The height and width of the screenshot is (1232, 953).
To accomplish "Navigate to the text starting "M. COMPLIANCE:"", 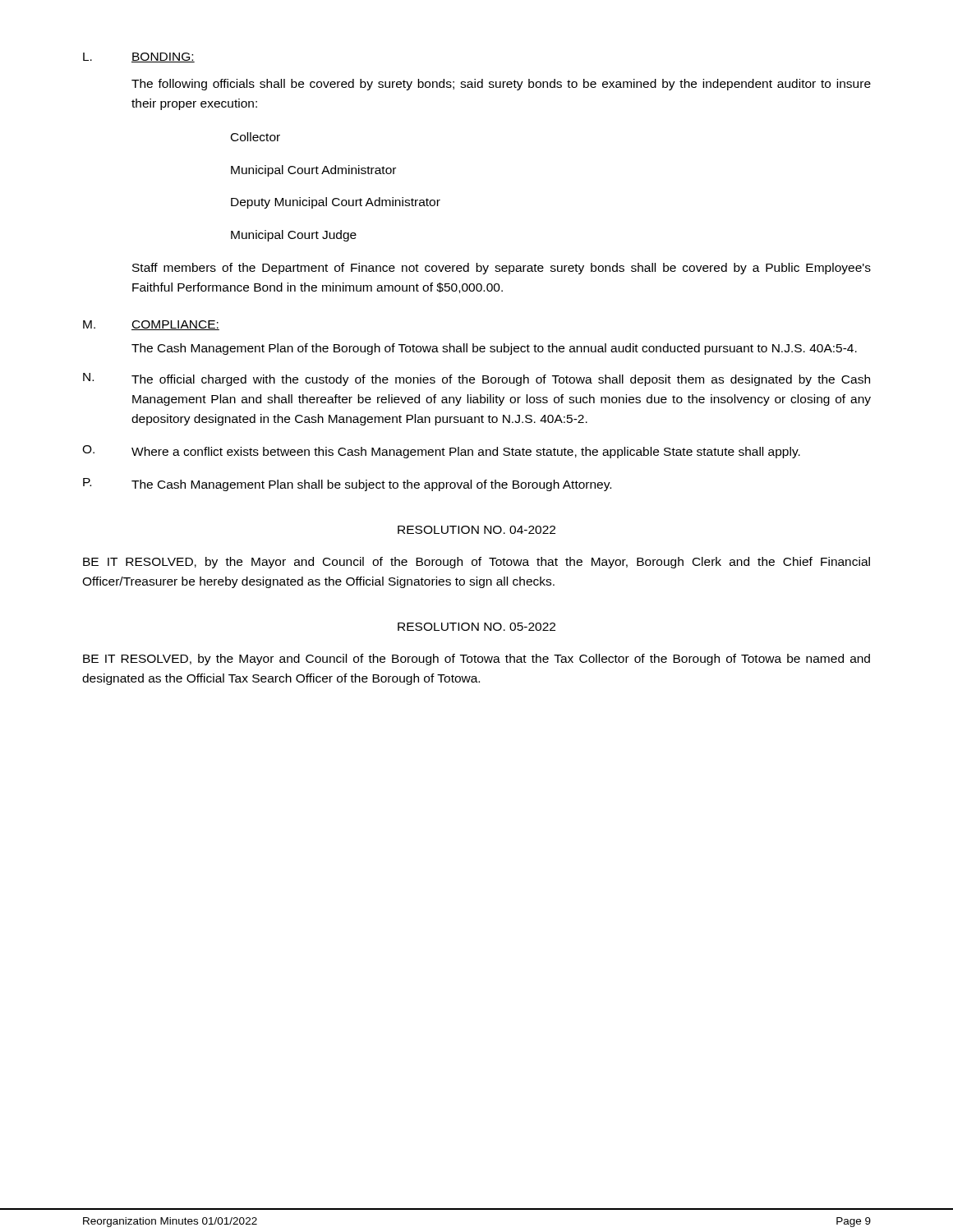I will click(151, 325).
